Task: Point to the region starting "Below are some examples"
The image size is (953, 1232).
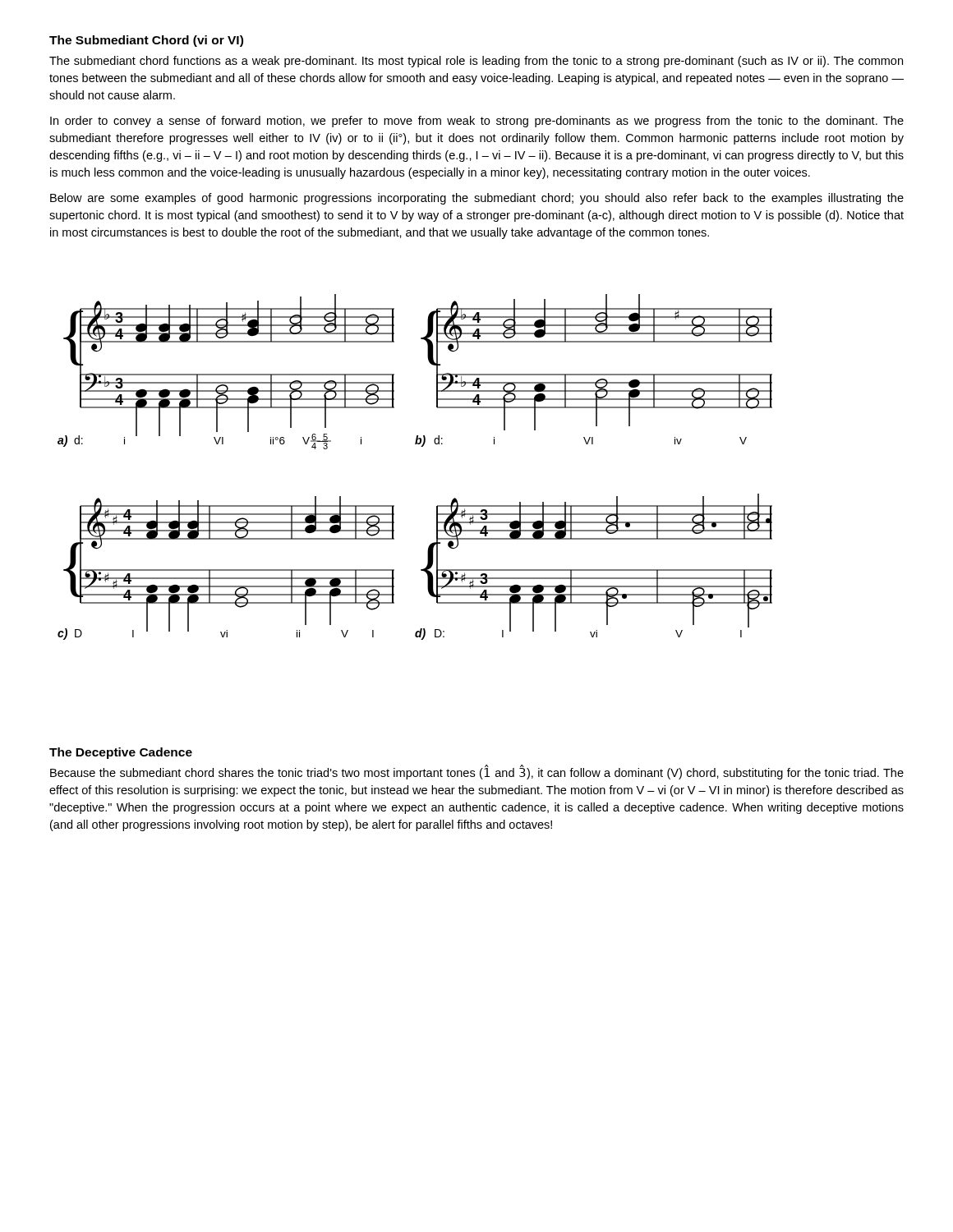Action: click(476, 215)
